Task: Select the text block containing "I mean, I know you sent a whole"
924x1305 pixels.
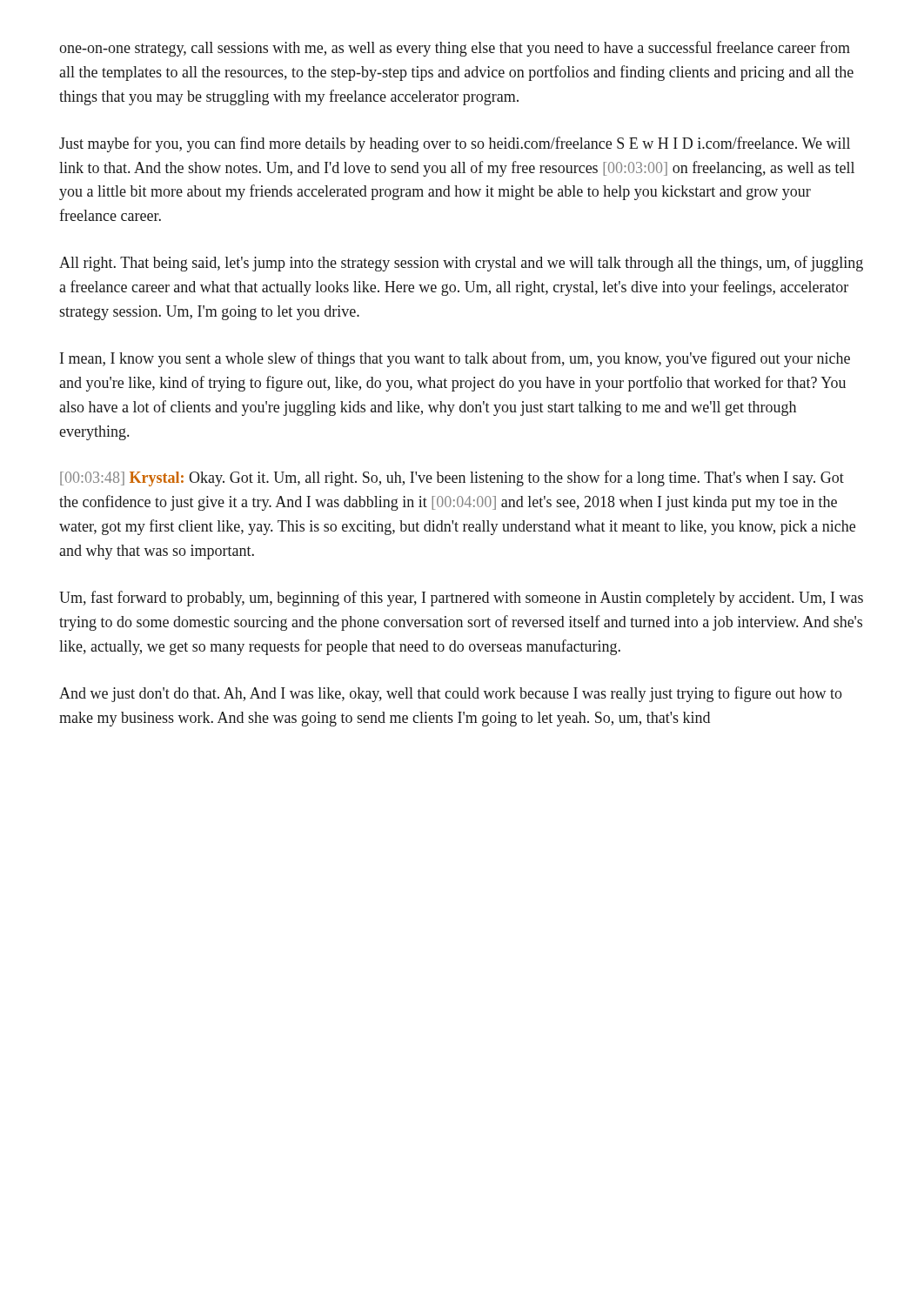Action: point(455,395)
